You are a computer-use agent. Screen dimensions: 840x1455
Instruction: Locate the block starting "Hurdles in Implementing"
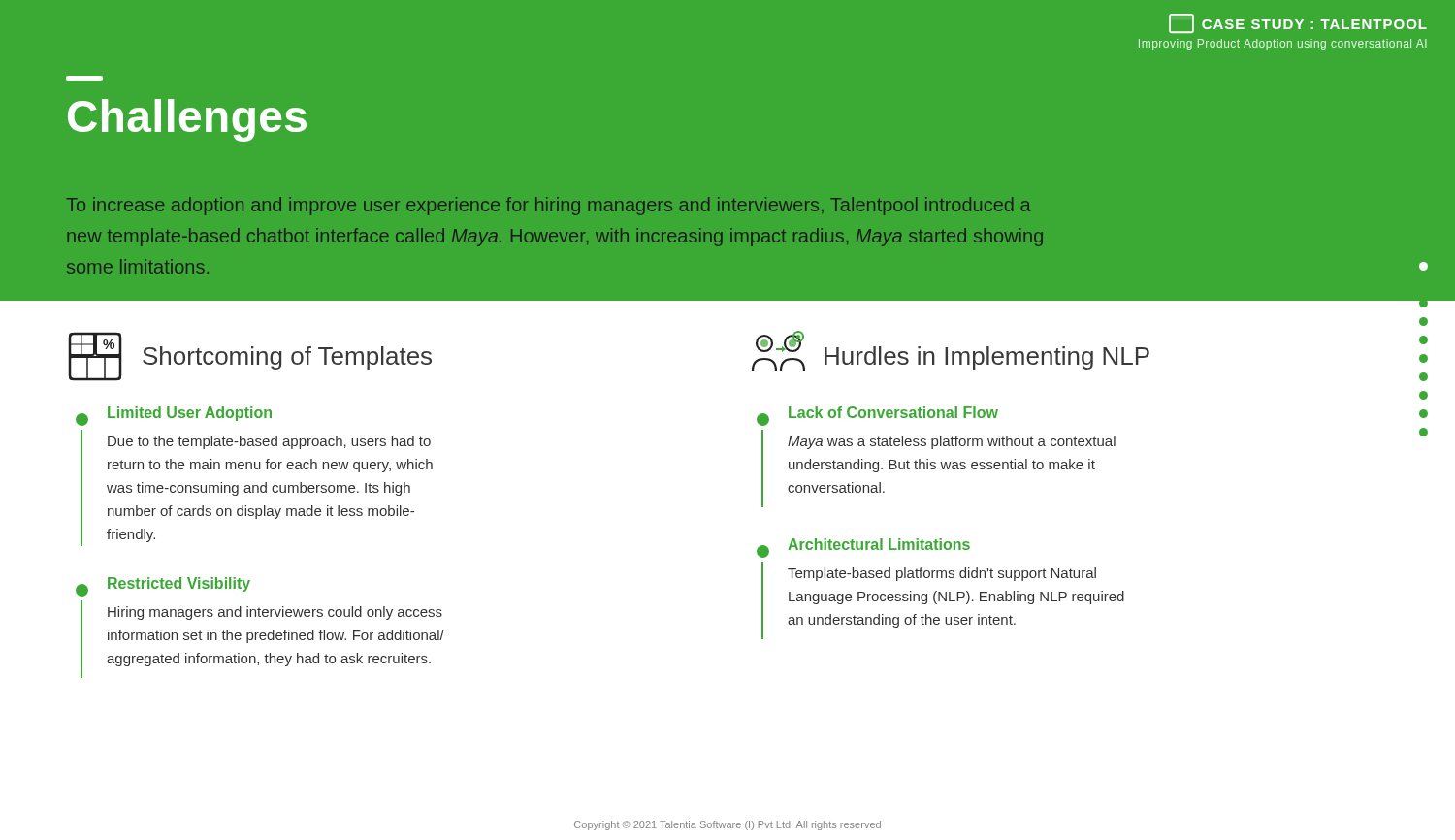[987, 356]
